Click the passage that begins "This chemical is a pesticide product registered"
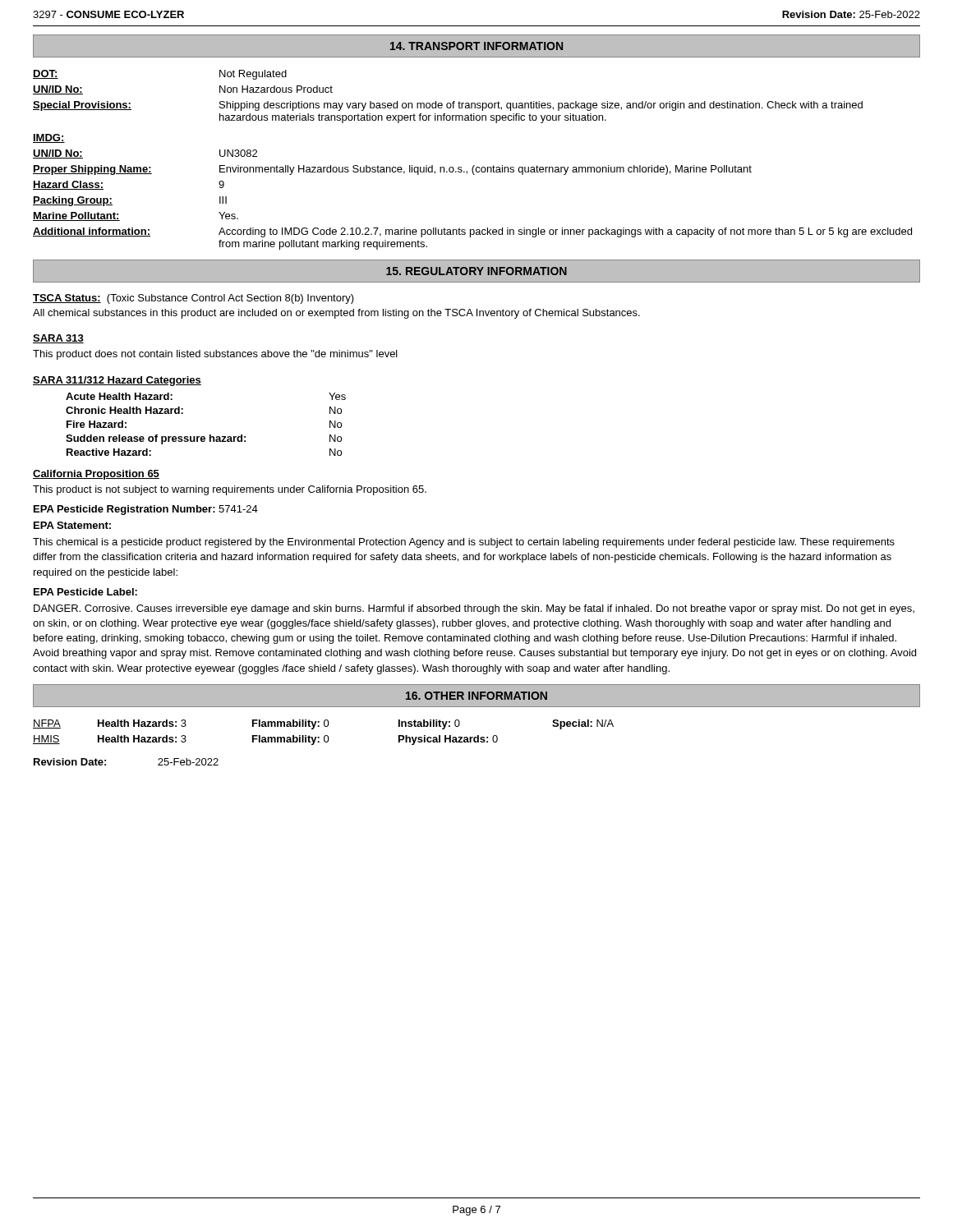Viewport: 953px width, 1232px height. pyautogui.click(x=464, y=557)
